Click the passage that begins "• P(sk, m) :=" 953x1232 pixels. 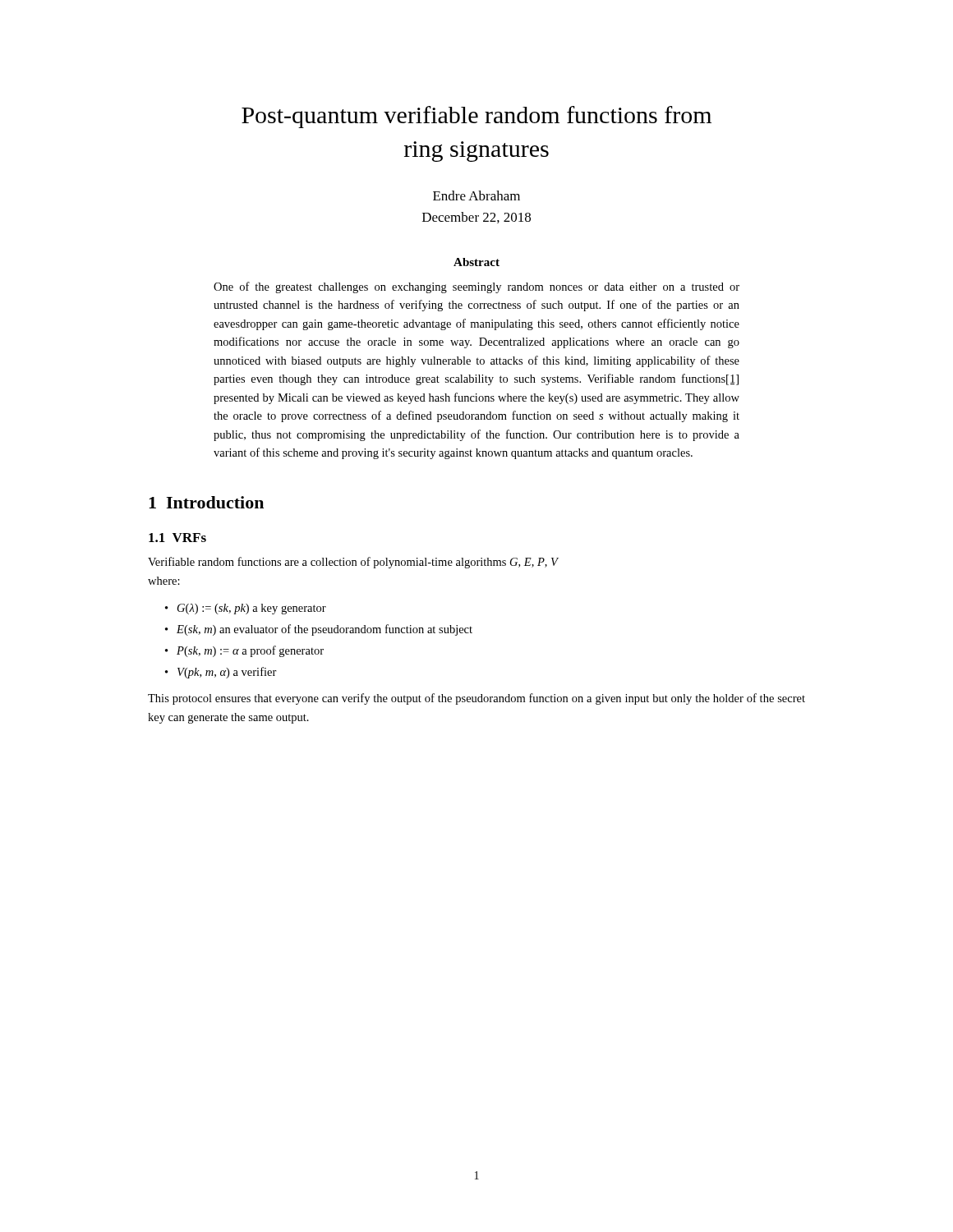[x=244, y=651]
